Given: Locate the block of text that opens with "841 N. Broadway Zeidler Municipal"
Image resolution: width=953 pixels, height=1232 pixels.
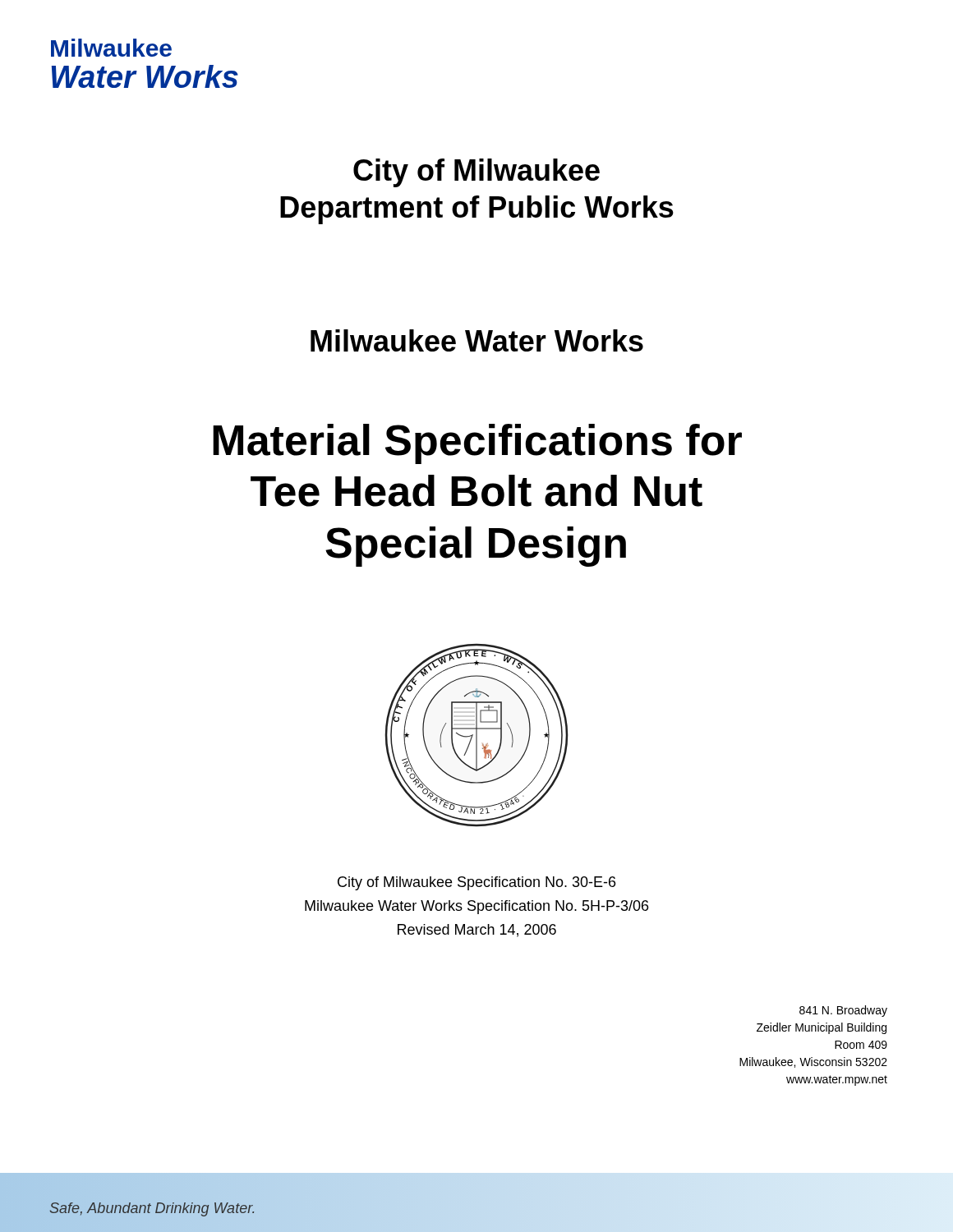Looking at the screenshot, I should coord(843,1011).
